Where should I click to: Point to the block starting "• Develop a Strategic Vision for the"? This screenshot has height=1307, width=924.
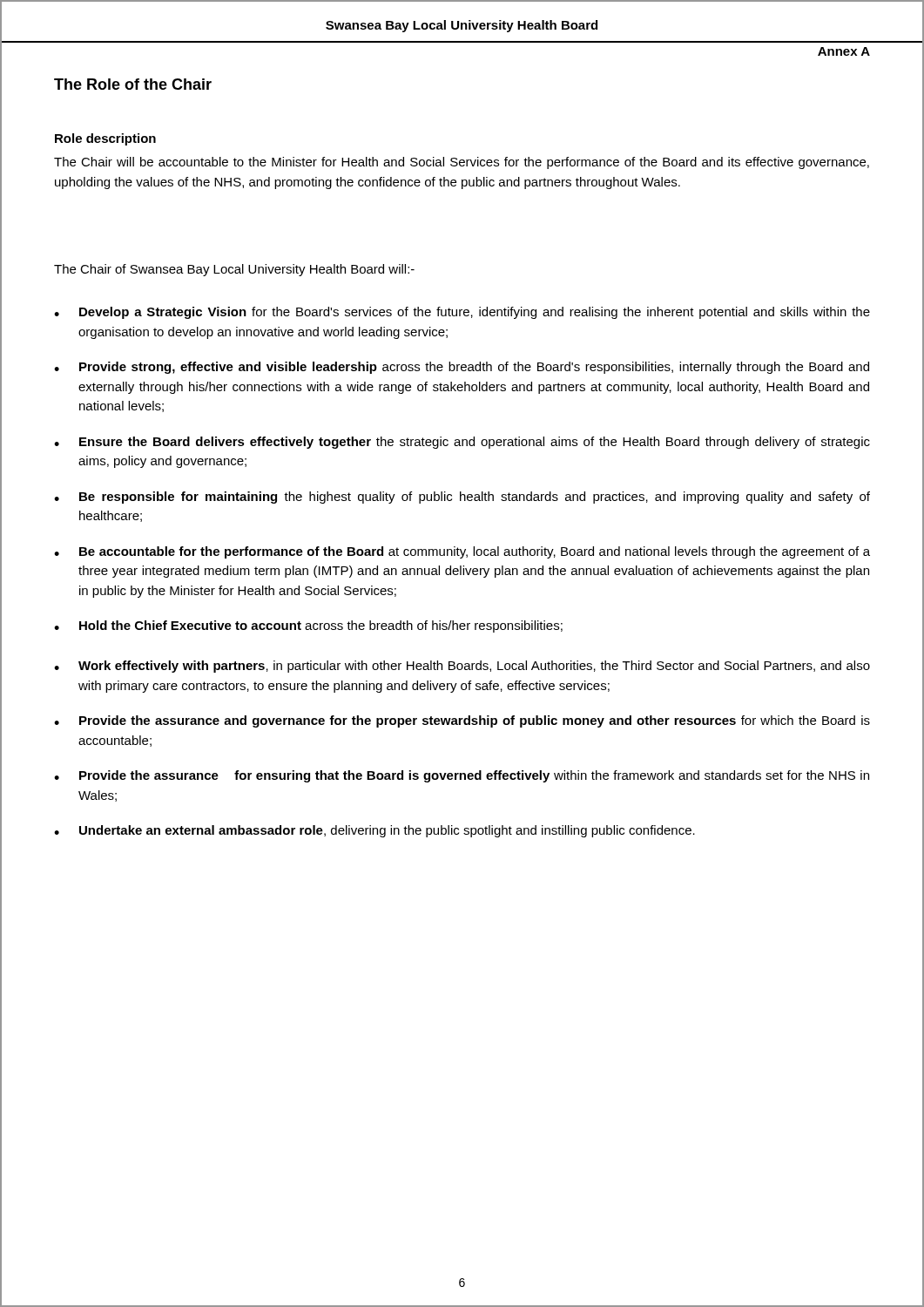(462, 322)
